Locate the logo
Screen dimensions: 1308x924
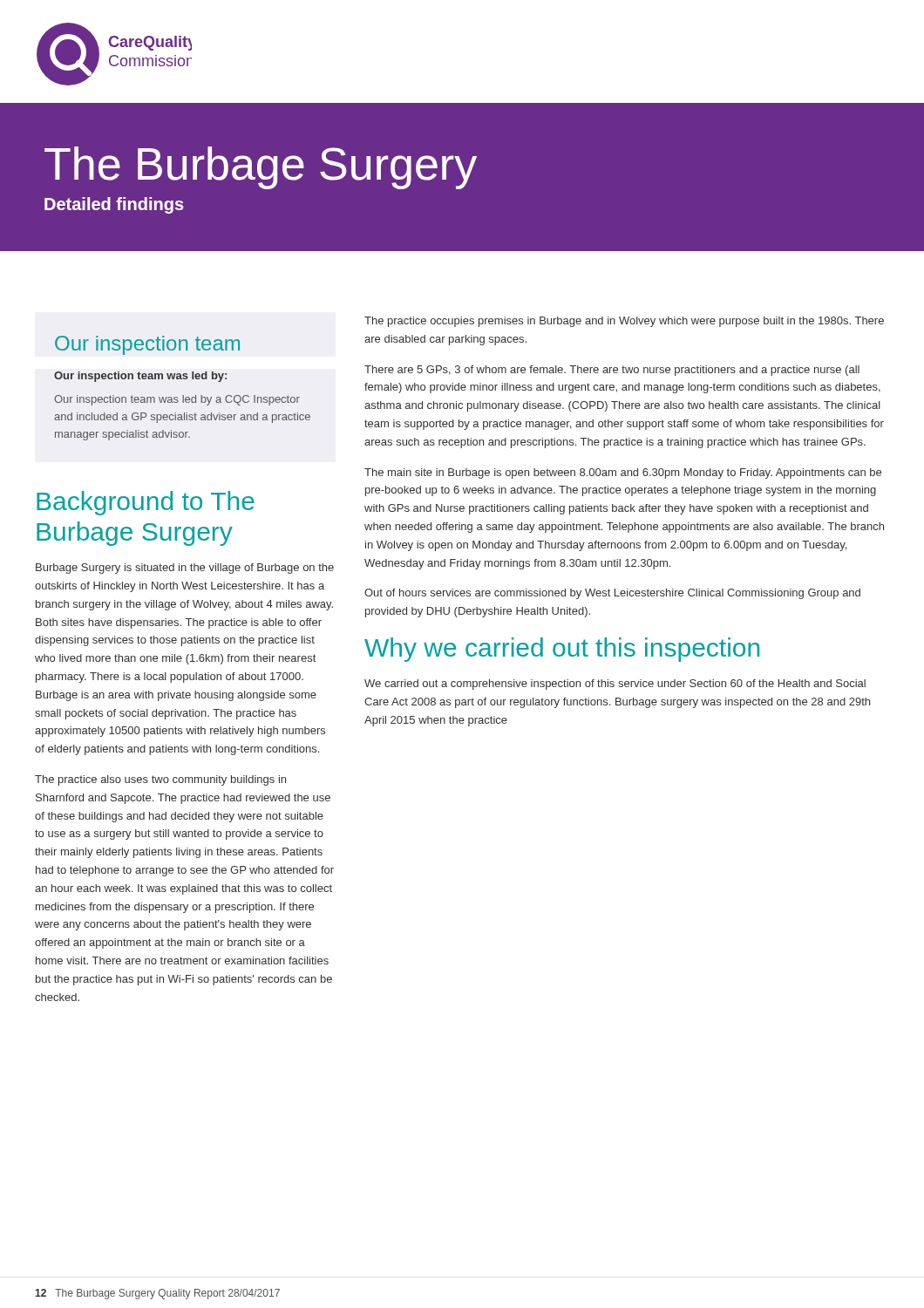(x=113, y=54)
